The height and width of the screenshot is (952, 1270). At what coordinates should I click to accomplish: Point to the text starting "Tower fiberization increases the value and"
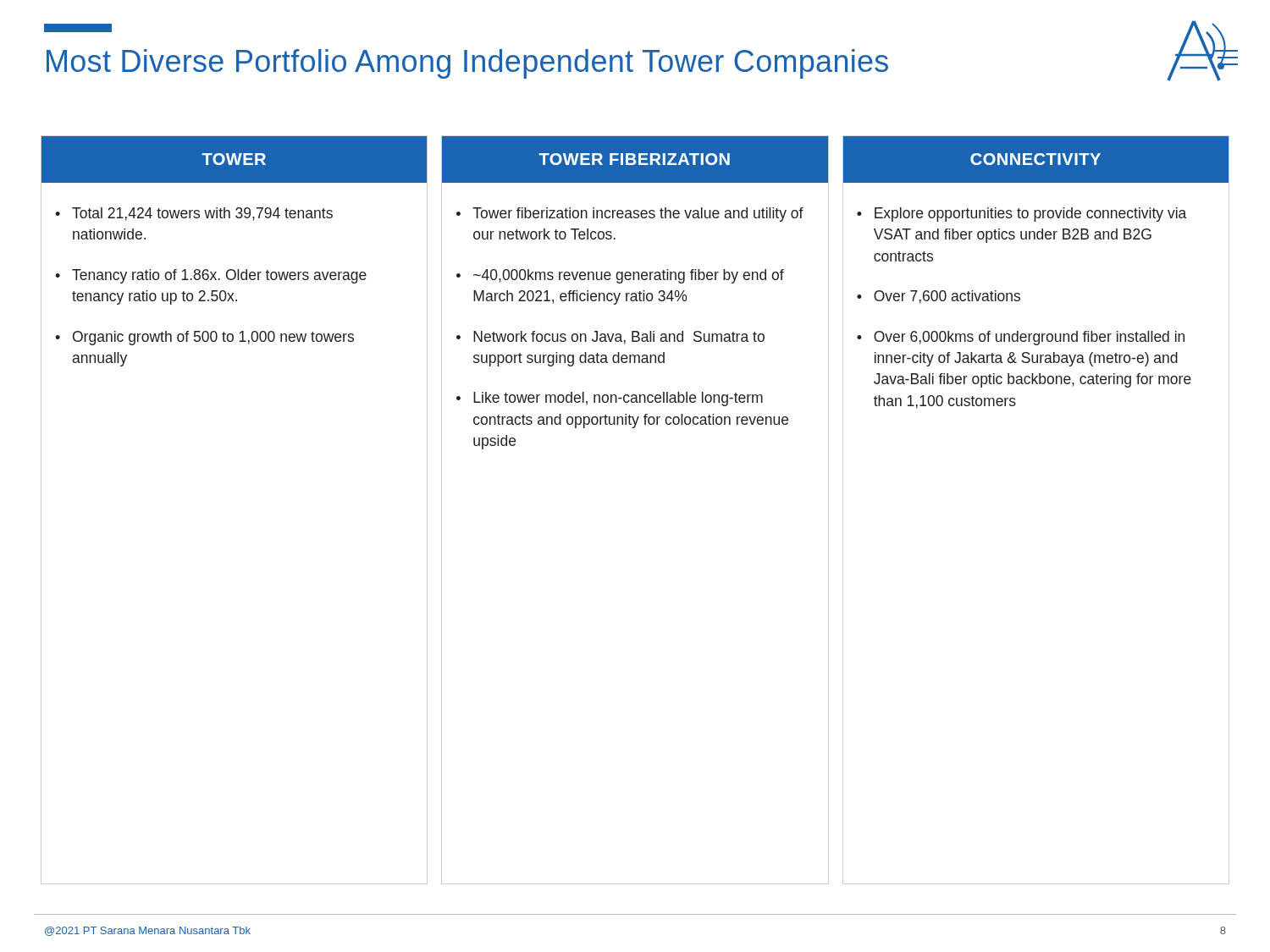pos(638,224)
